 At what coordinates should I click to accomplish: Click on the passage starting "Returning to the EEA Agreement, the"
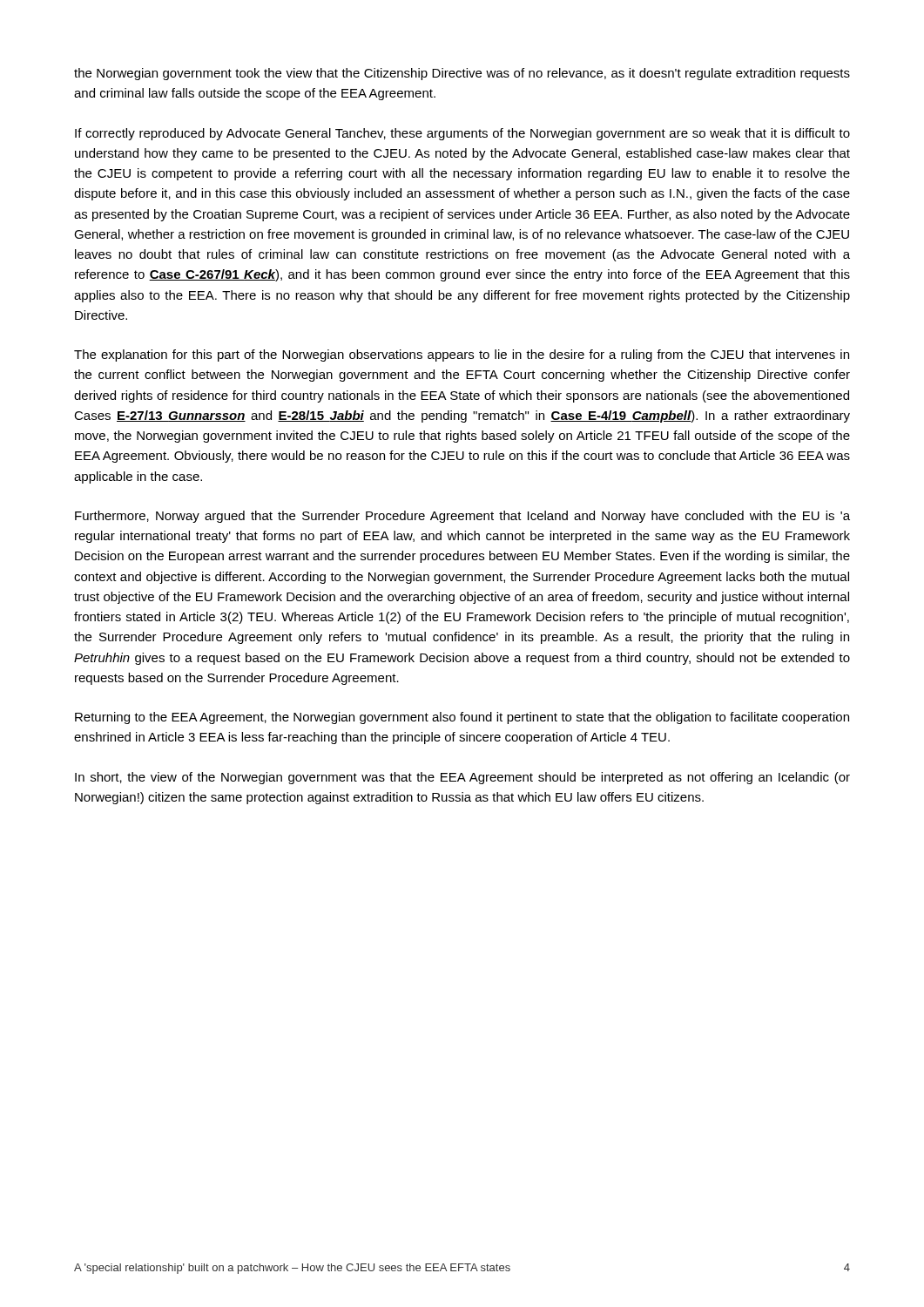tap(462, 727)
